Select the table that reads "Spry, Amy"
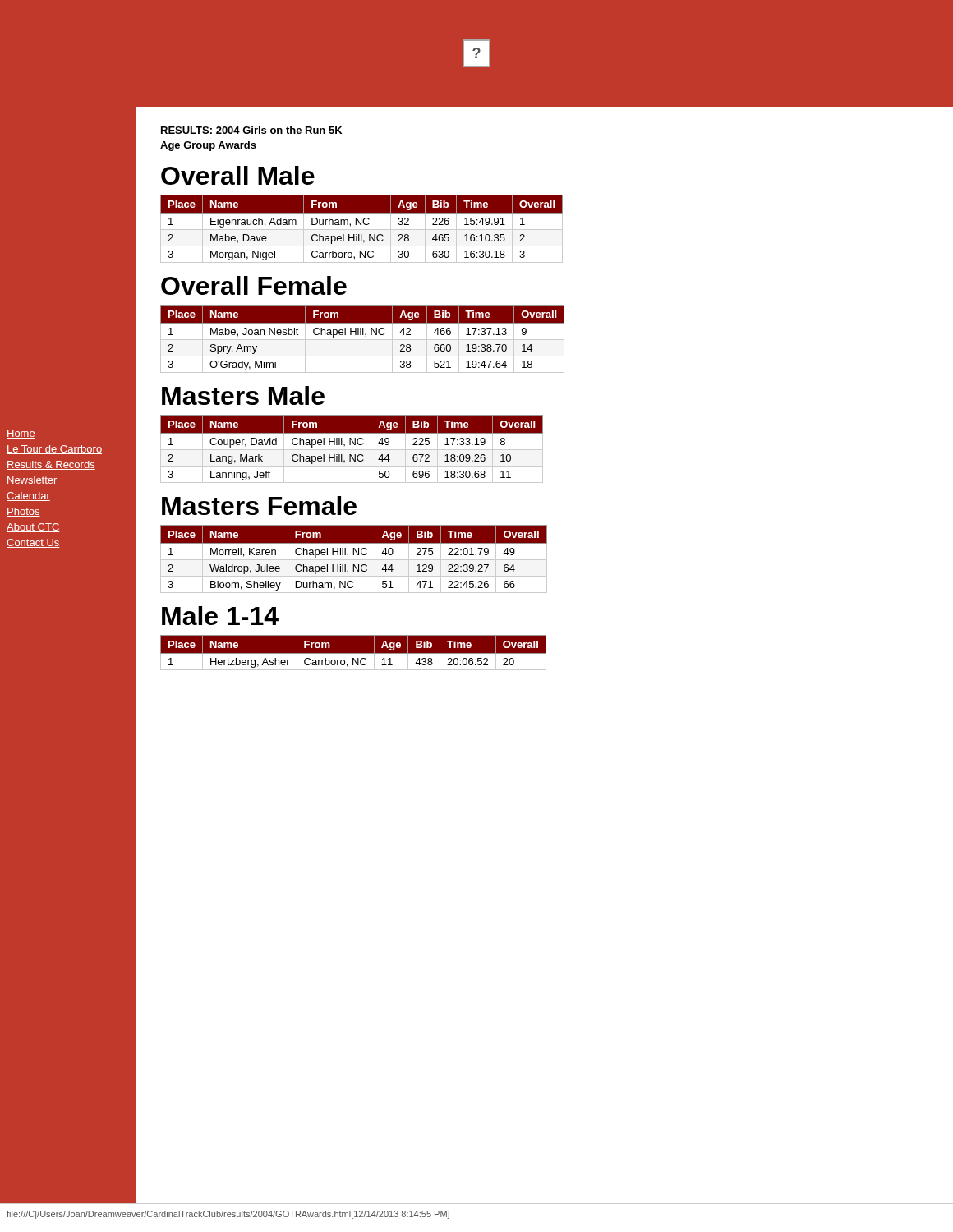 (x=544, y=339)
